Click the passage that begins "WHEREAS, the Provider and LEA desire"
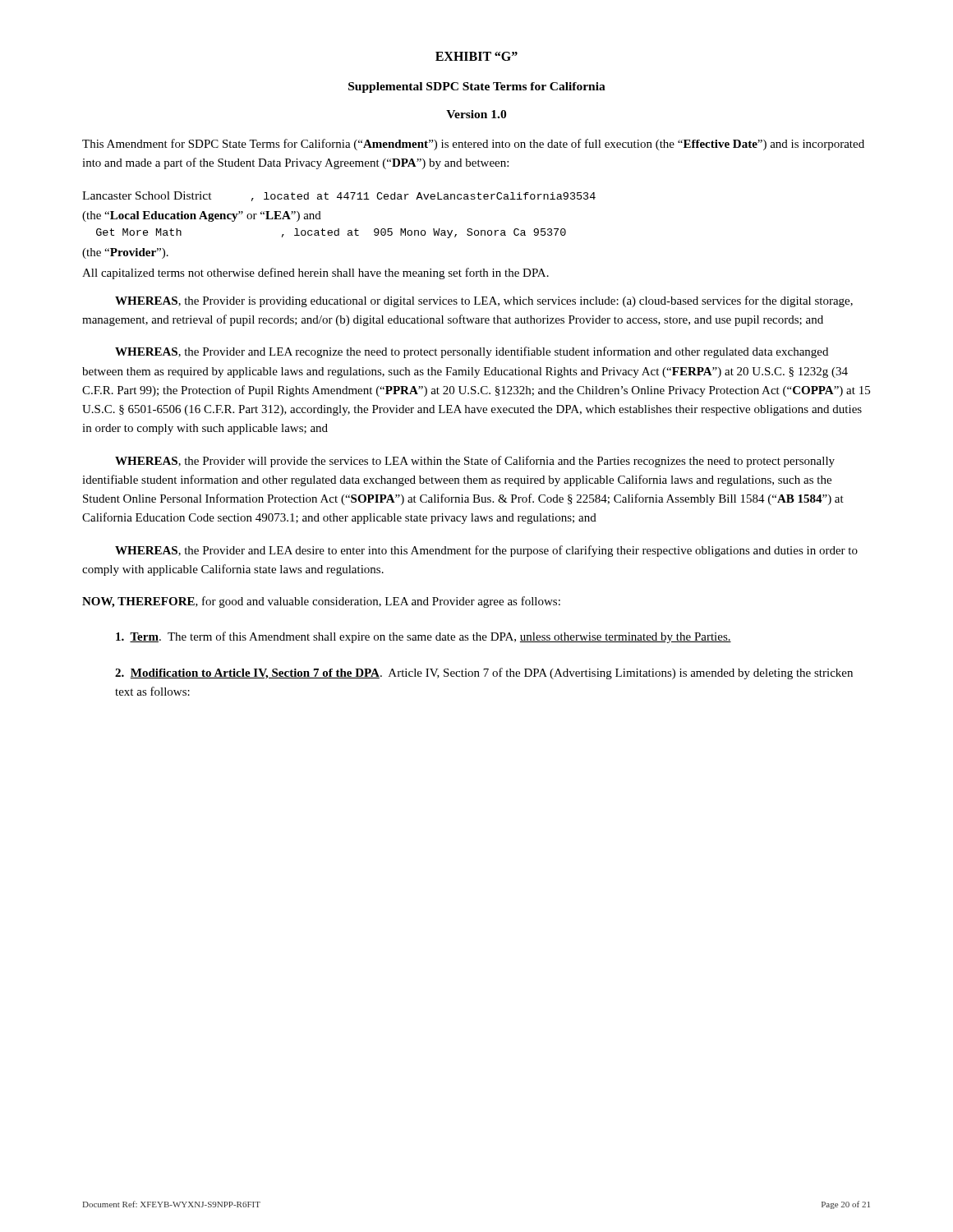Viewport: 953px width, 1232px height. point(470,559)
